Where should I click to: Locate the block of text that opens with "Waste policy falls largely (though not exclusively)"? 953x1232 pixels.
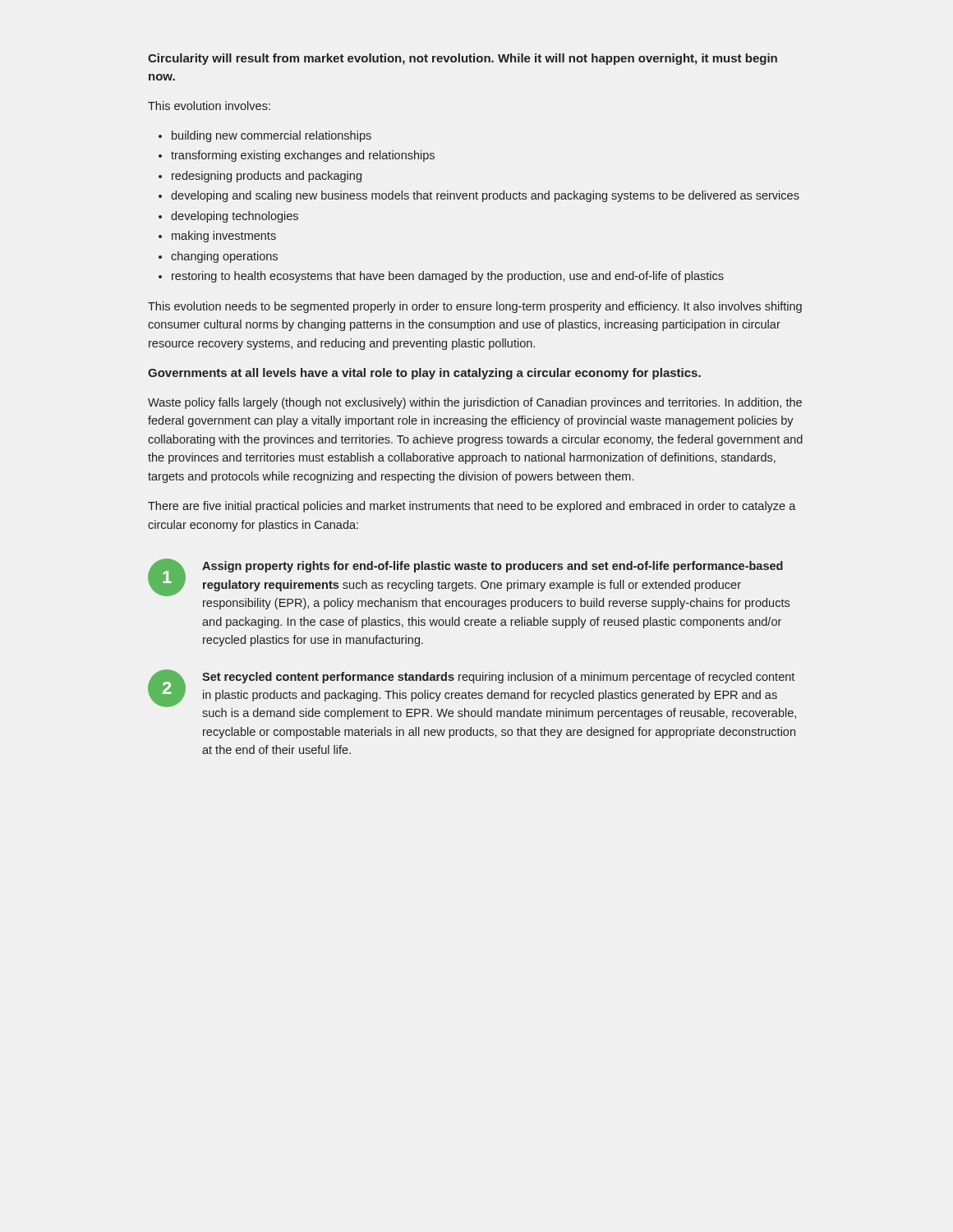(475, 439)
